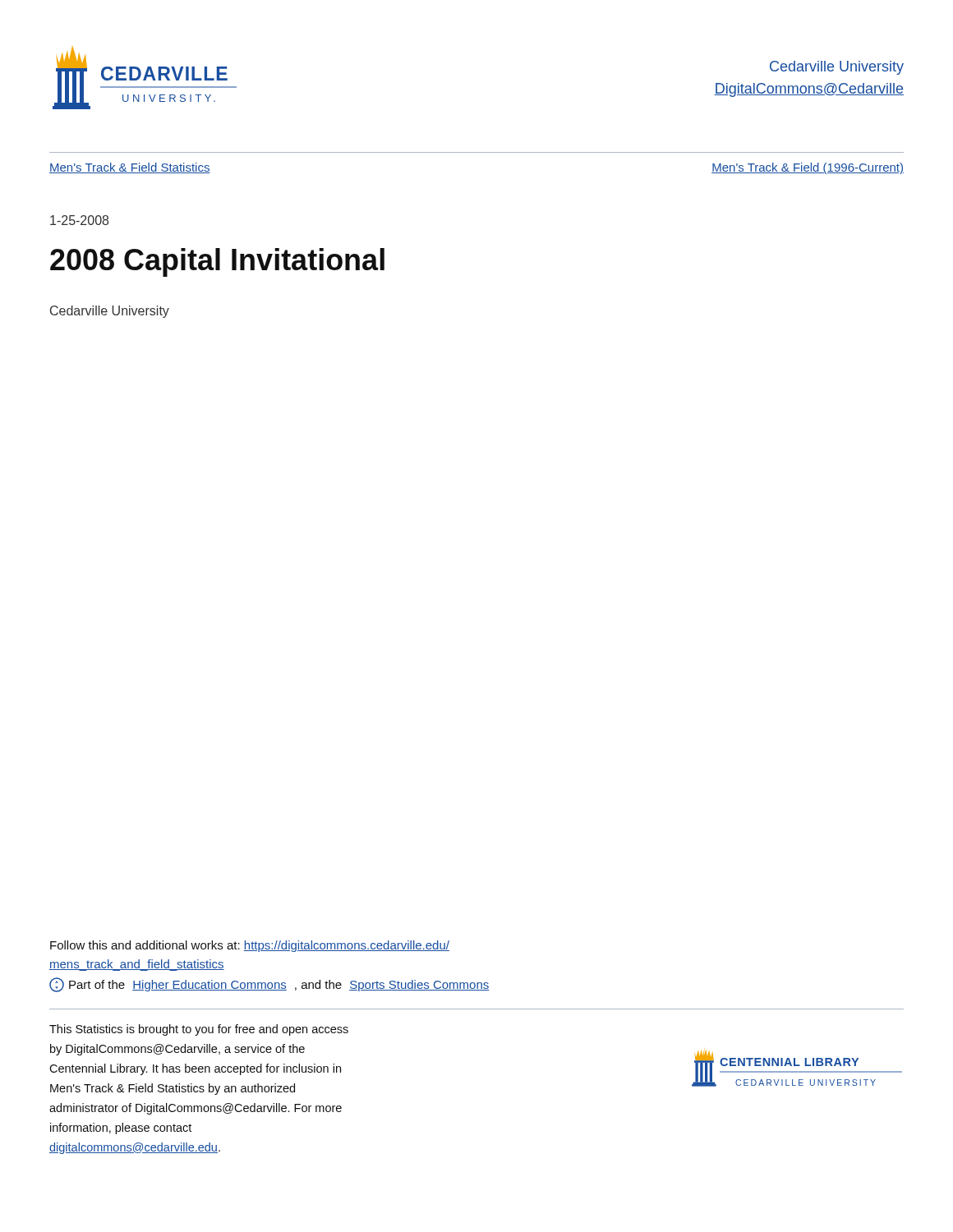This screenshot has height=1232, width=953.
Task: Locate the region starting "Follow this and"
Action: pos(249,954)
